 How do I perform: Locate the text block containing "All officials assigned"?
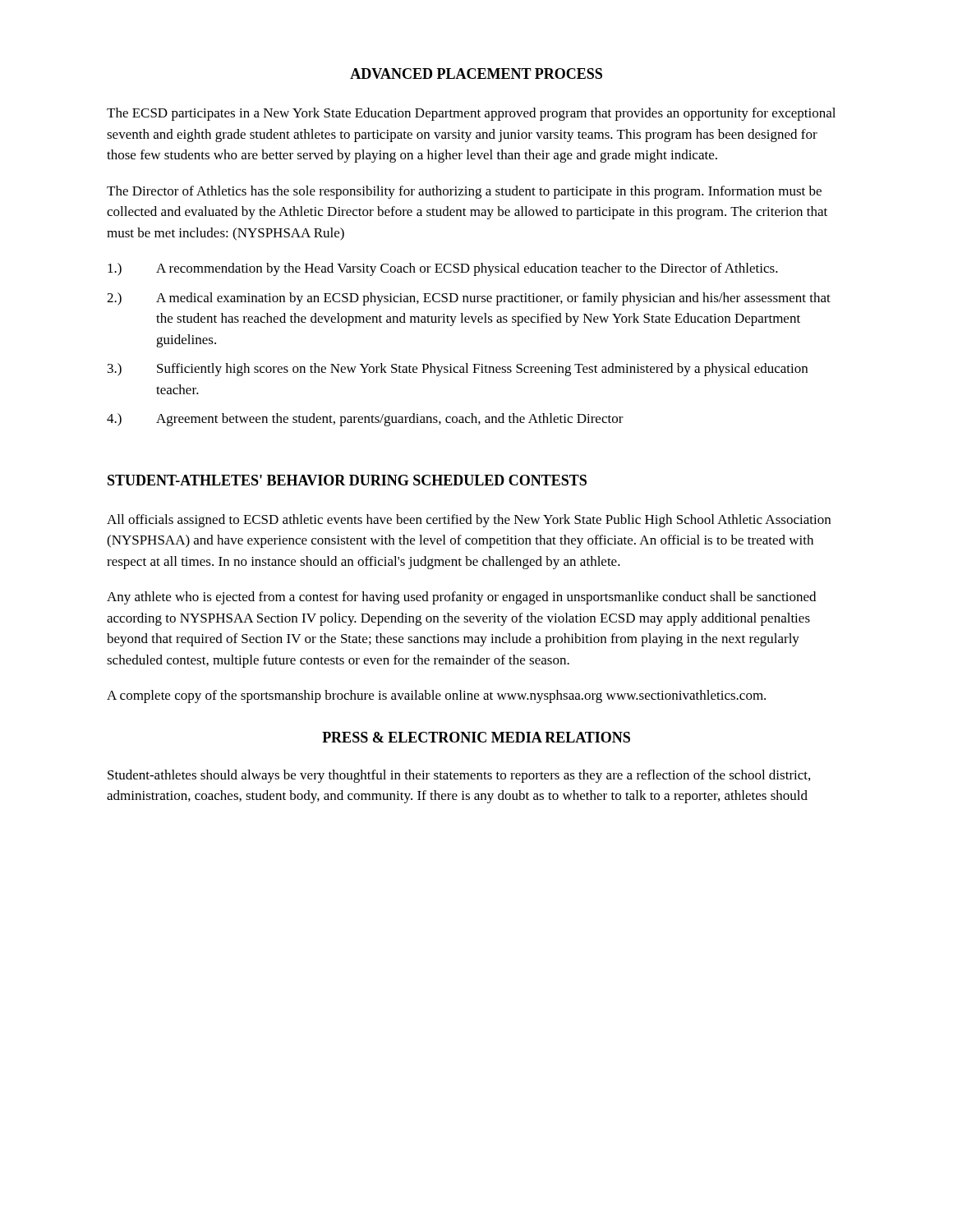tap(469, 540)
